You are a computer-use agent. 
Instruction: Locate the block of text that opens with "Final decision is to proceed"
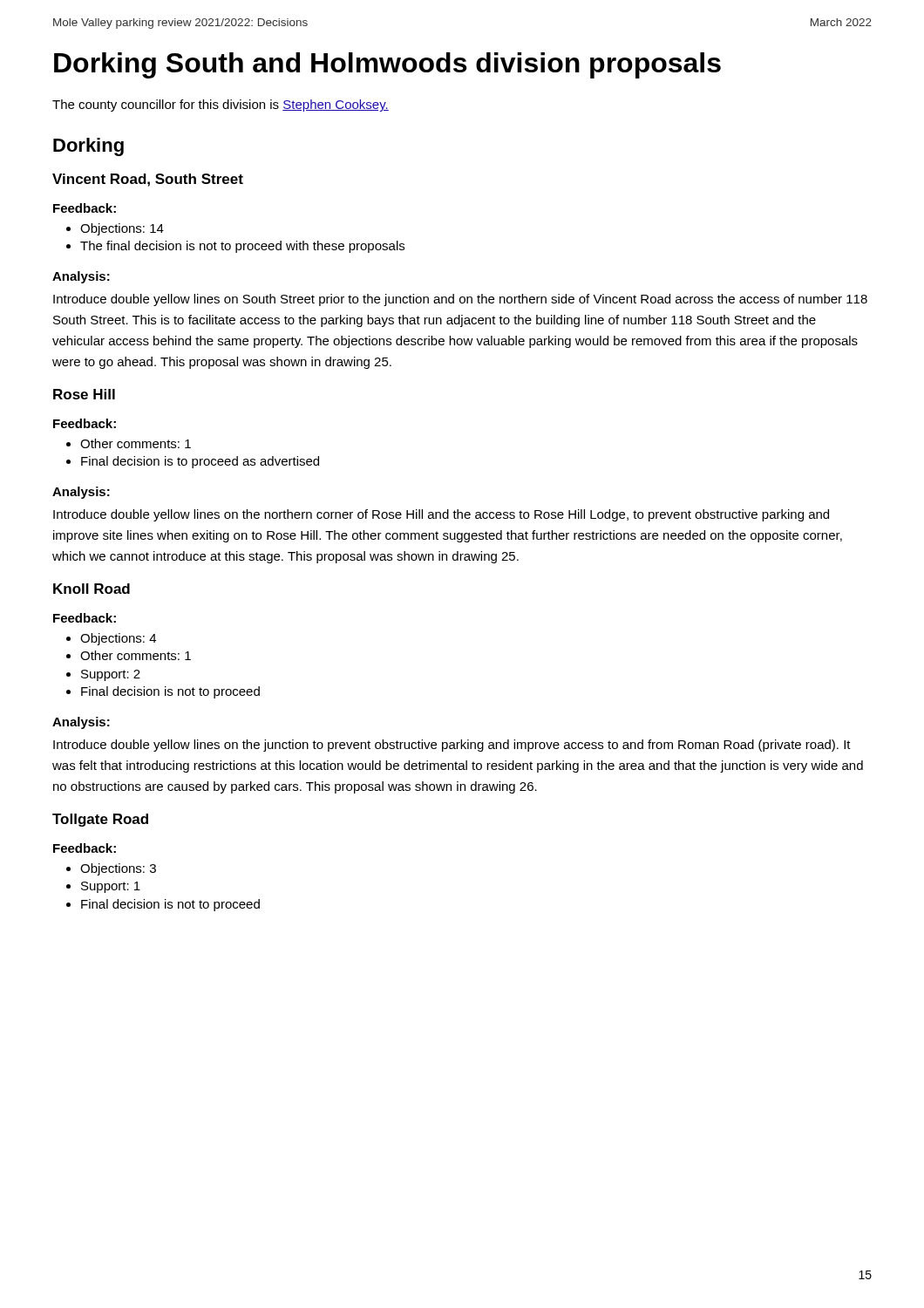[x=193, y=462]
